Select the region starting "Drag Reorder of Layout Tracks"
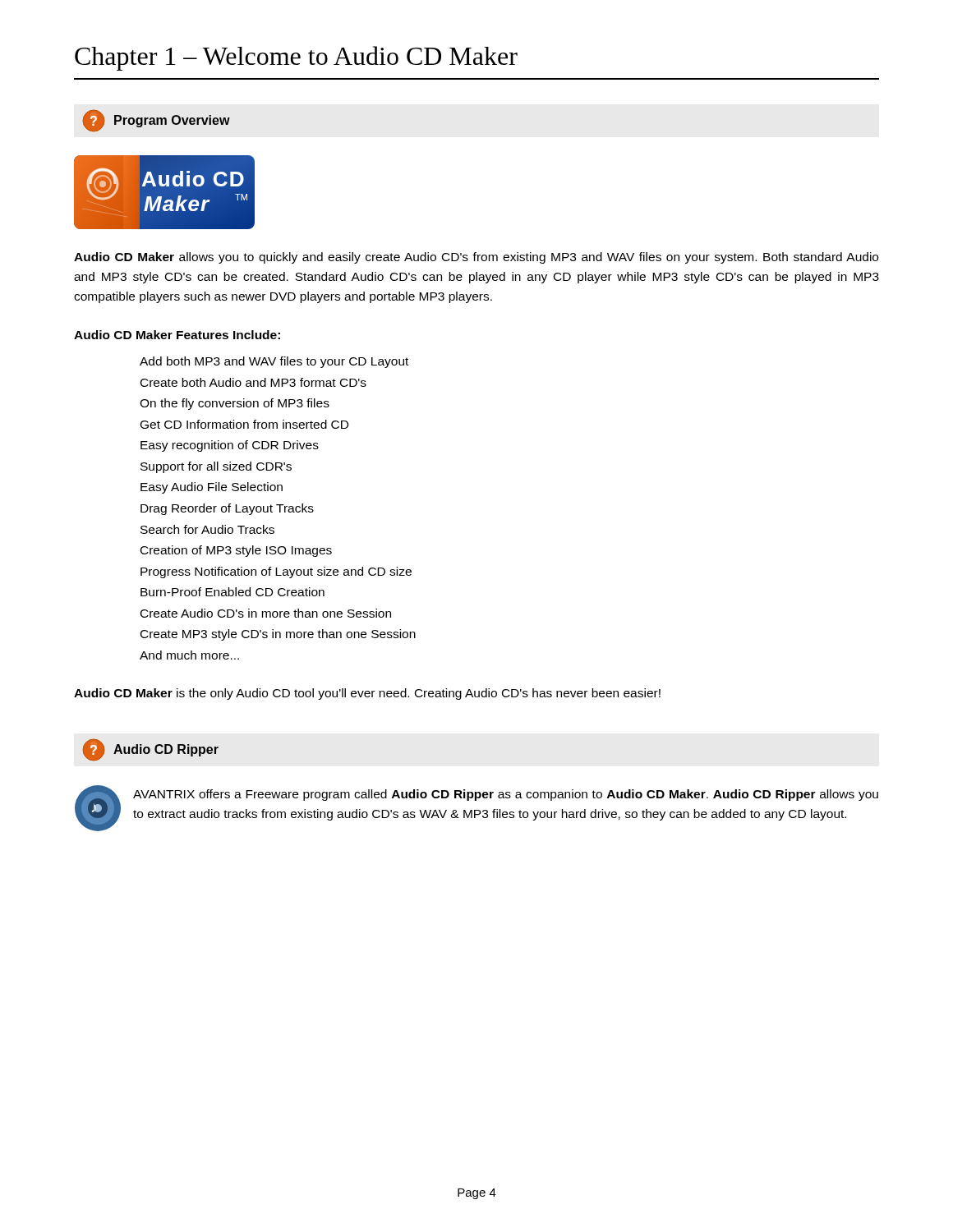 click(227, 509)
